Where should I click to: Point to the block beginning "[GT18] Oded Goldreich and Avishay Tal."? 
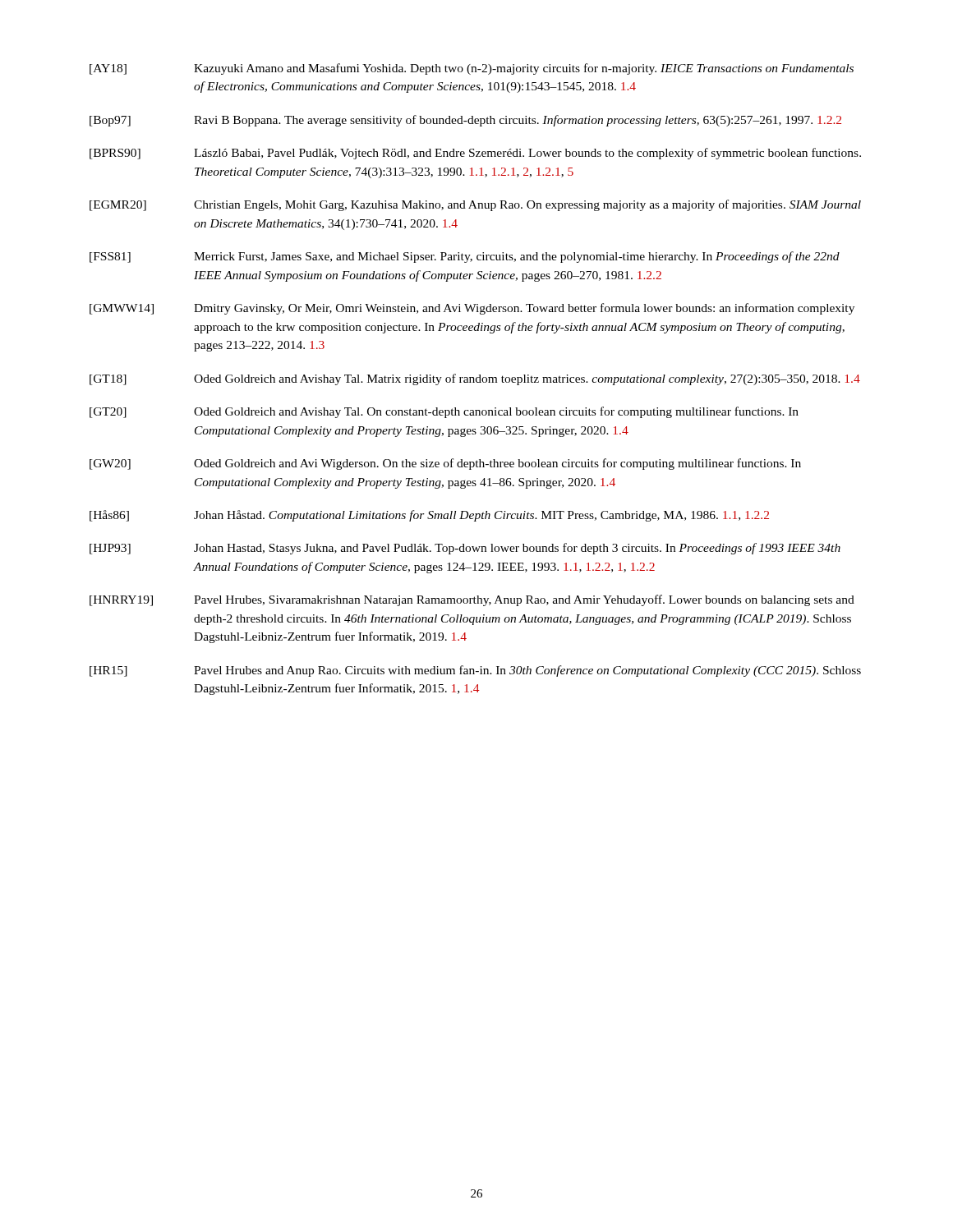tap(476, 379)
